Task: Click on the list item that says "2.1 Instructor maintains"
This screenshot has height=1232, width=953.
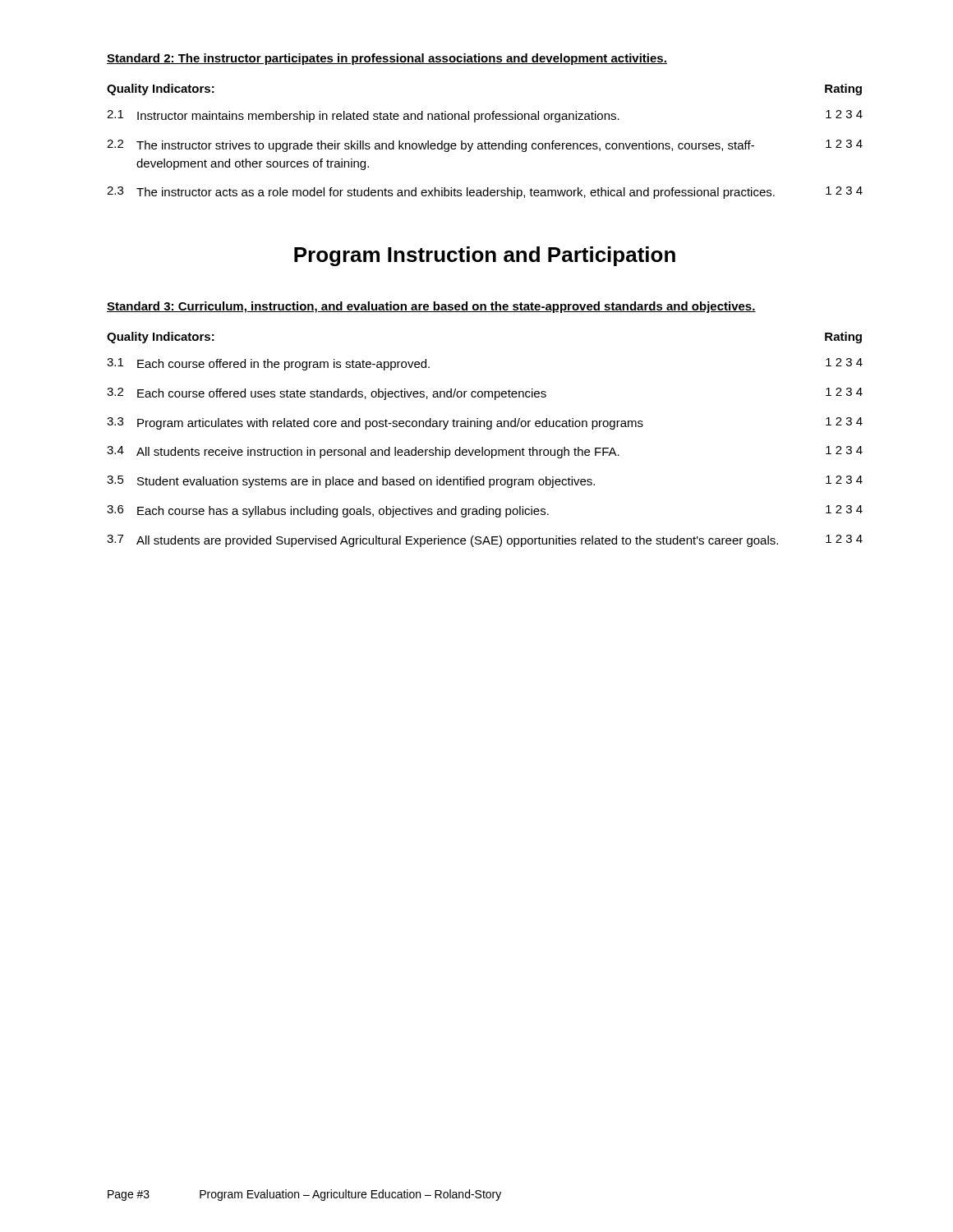Action: click(485, 116)
